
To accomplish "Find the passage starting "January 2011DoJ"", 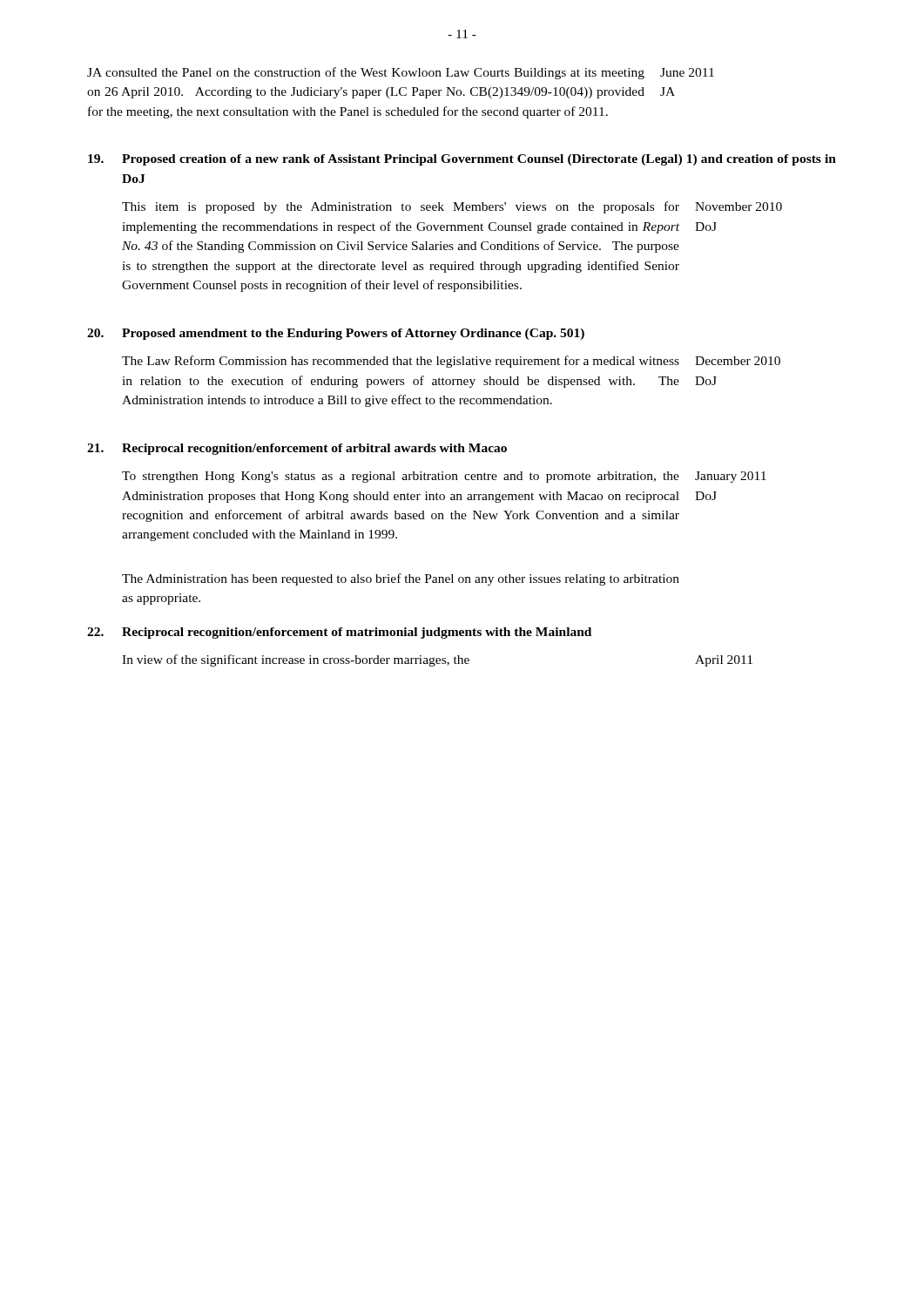I will 731,485.
